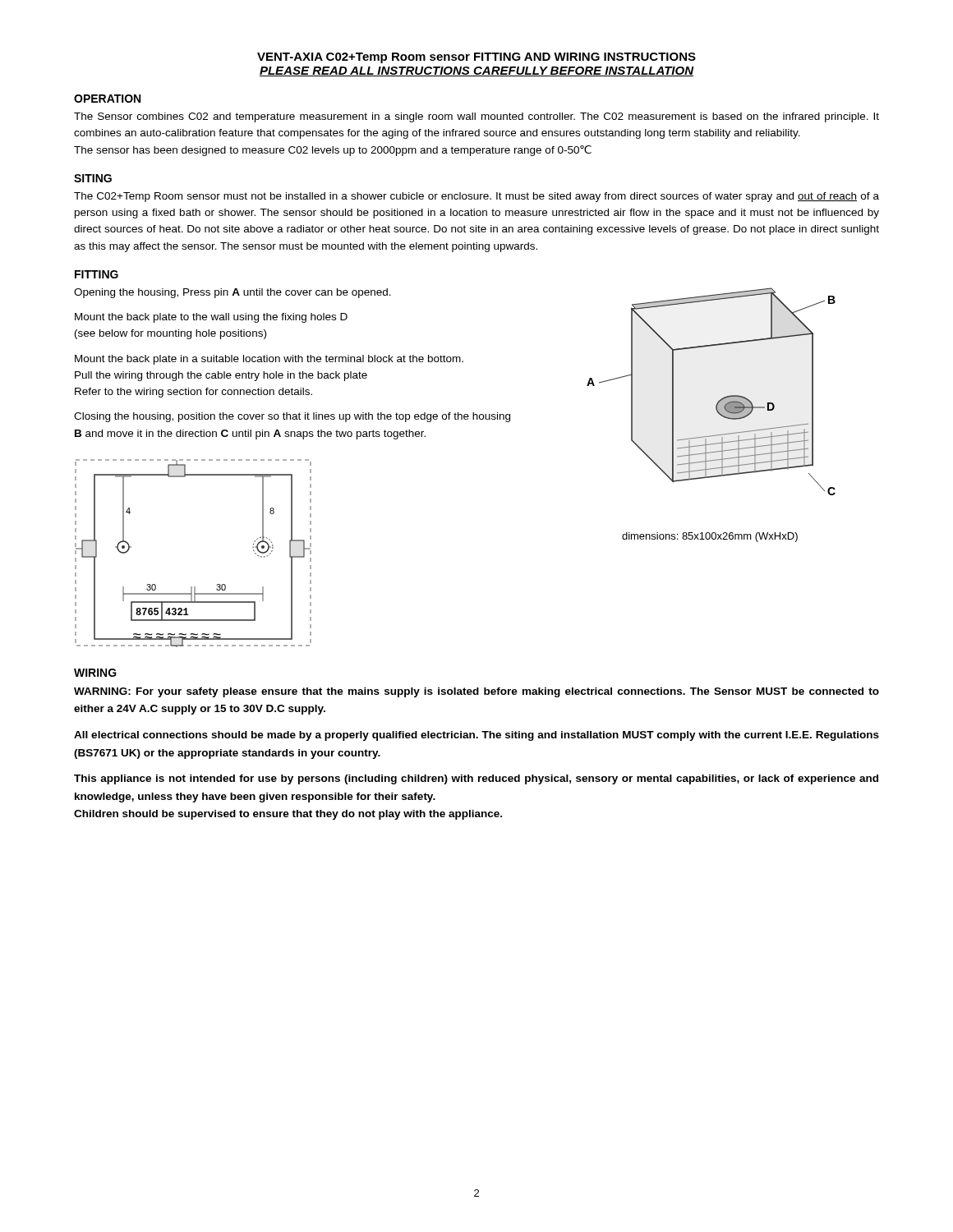Locate the text block that reads "This appliance is not intended for use by"
953x1232 pixels.
click(x=476, y=779)
